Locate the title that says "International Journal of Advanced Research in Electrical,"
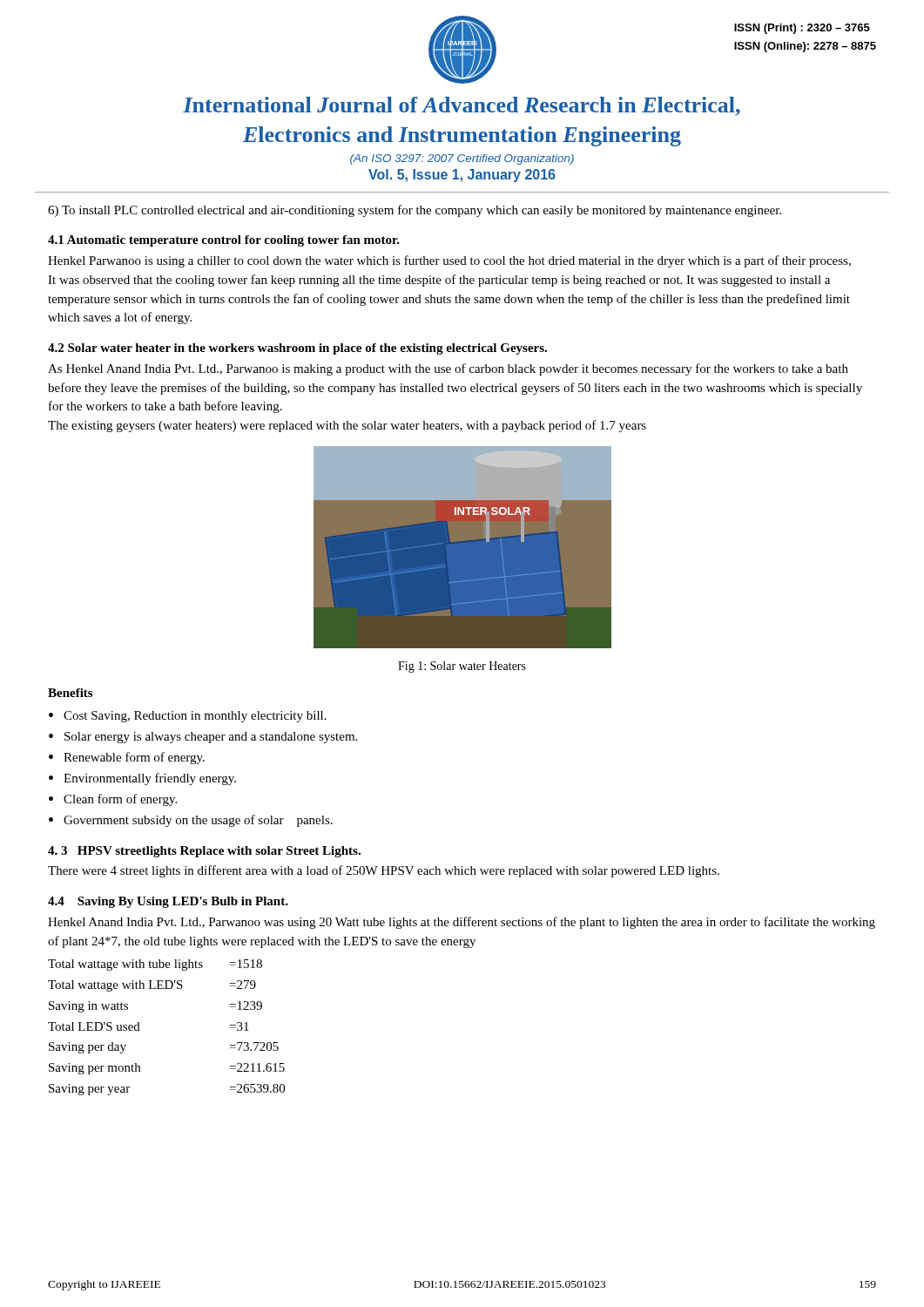Screen dimensions: 1307x924 click(x=462, y=120)
